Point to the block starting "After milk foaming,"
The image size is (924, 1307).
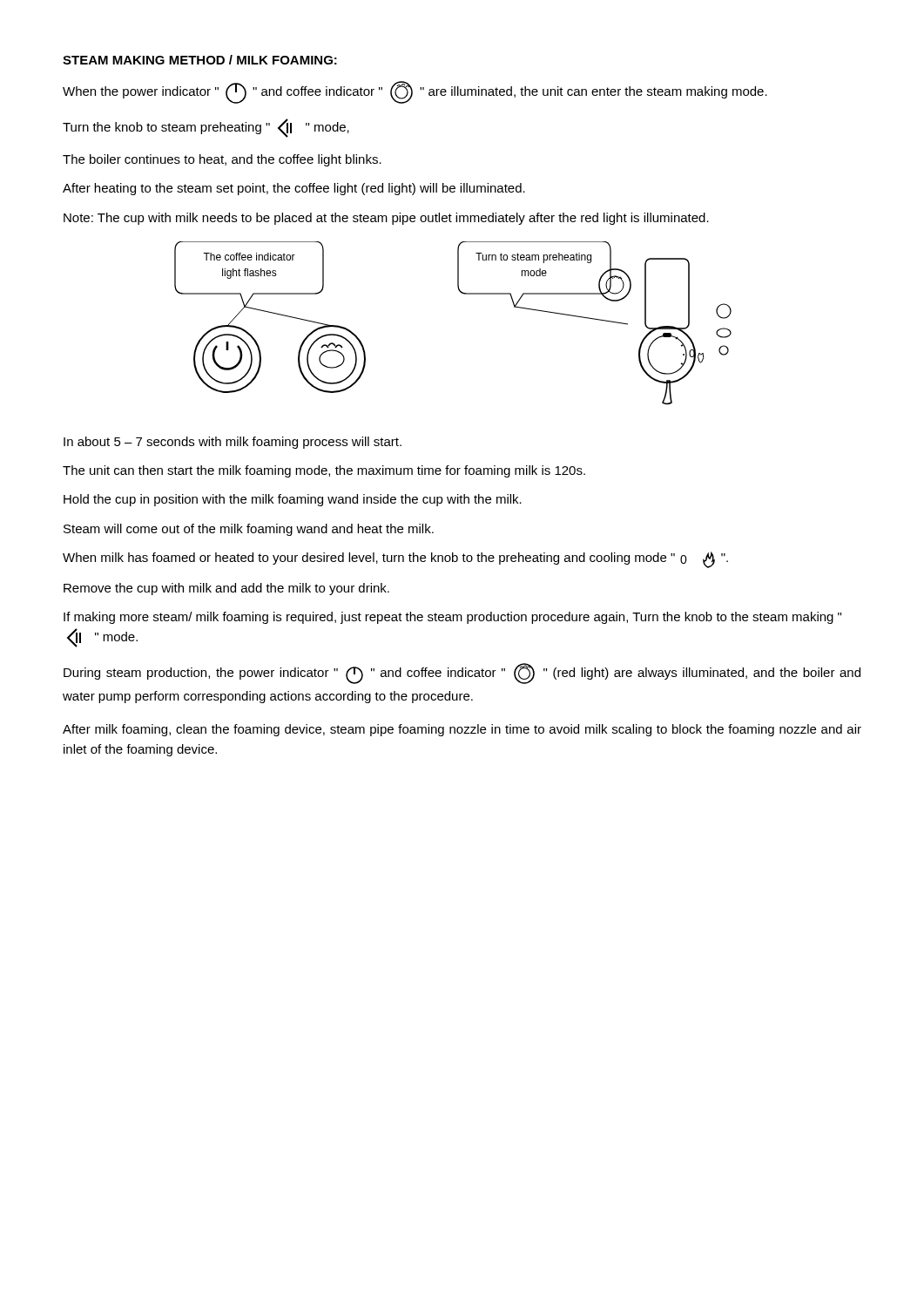pyautogui.click(x=462, y=739)
